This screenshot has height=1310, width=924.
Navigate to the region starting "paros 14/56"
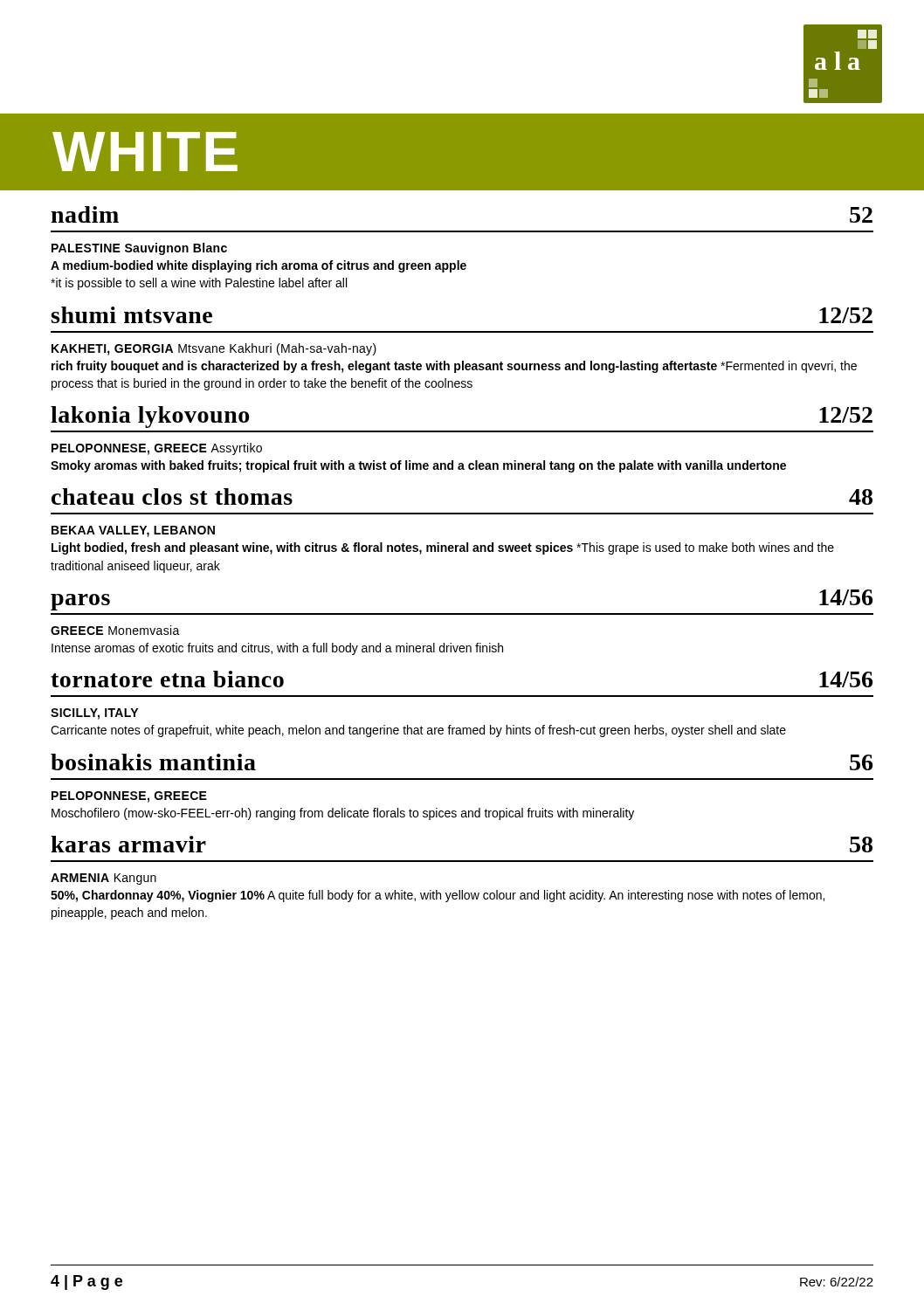83,600
